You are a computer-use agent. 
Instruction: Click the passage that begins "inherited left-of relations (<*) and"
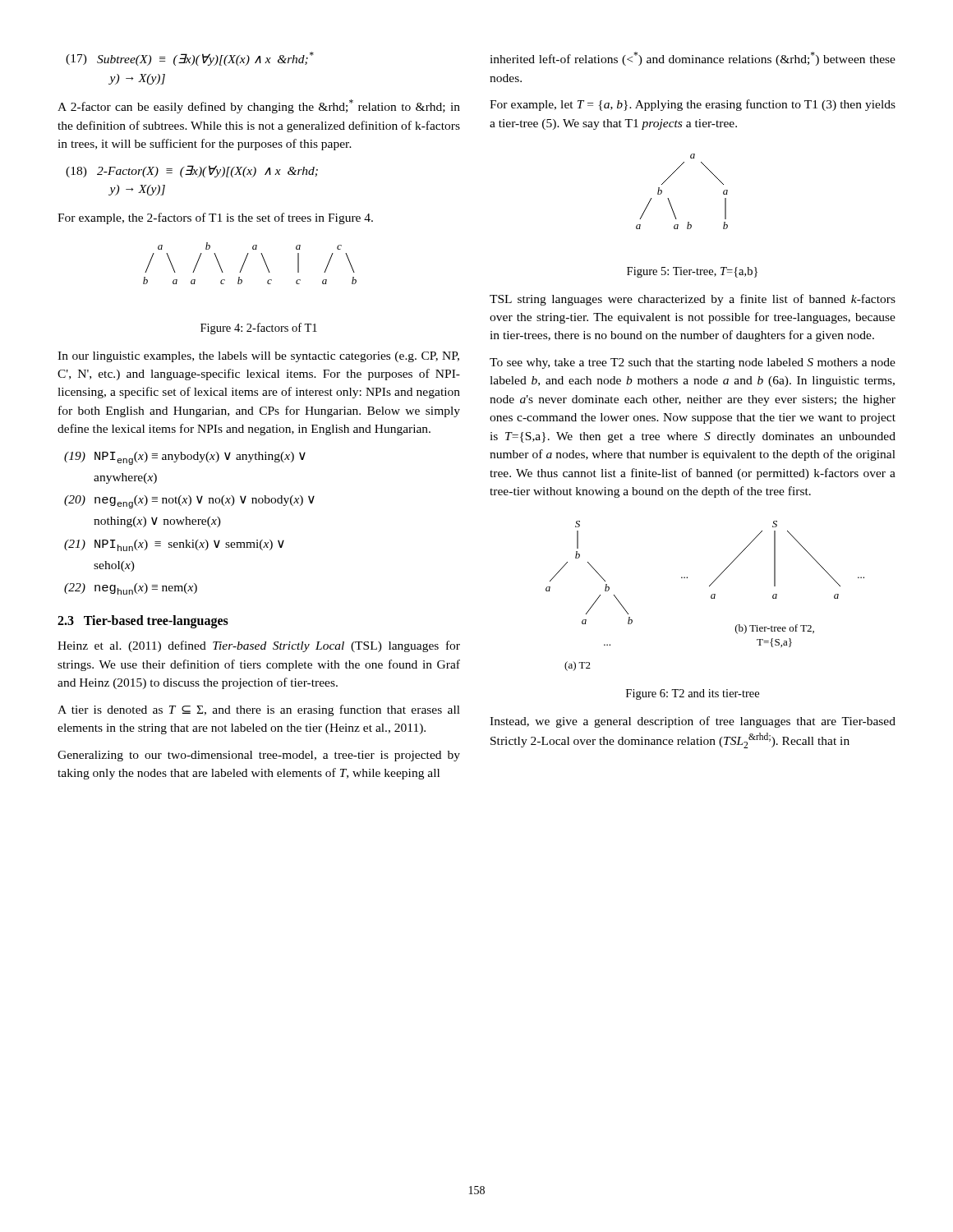coord(693,91)
